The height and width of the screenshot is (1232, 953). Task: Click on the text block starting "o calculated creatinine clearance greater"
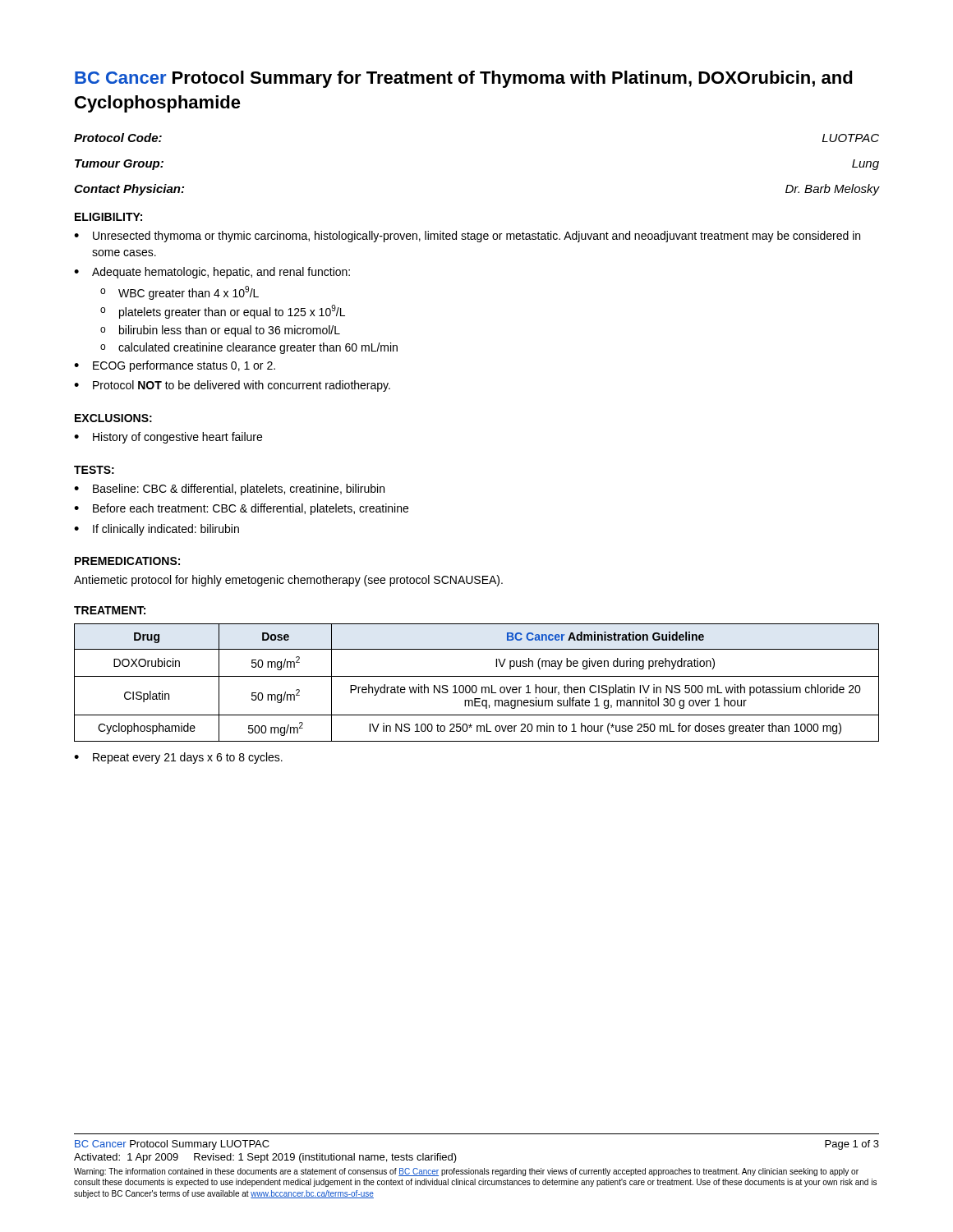249,348
